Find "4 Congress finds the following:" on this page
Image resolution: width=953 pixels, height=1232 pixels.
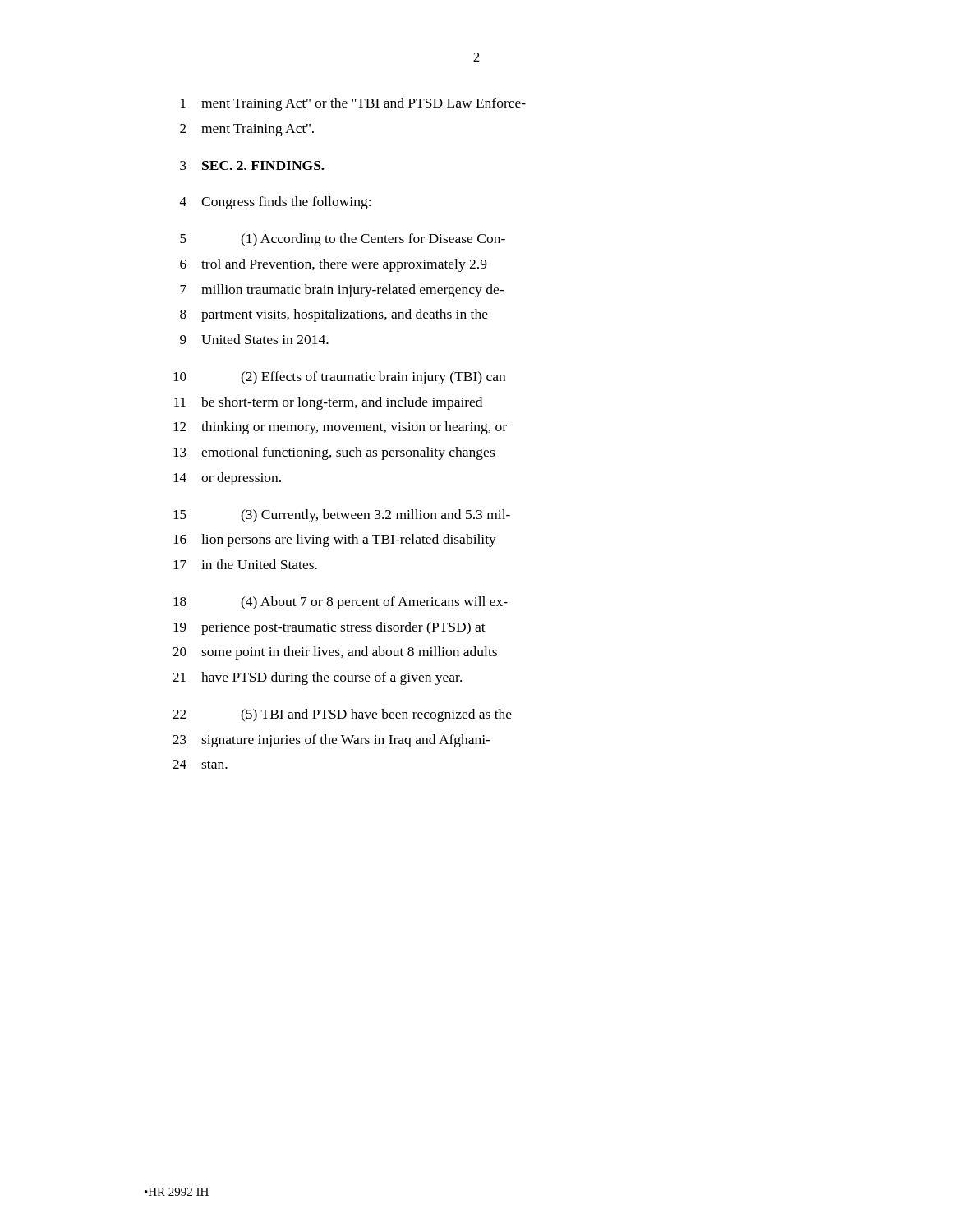tap(275, 203)
